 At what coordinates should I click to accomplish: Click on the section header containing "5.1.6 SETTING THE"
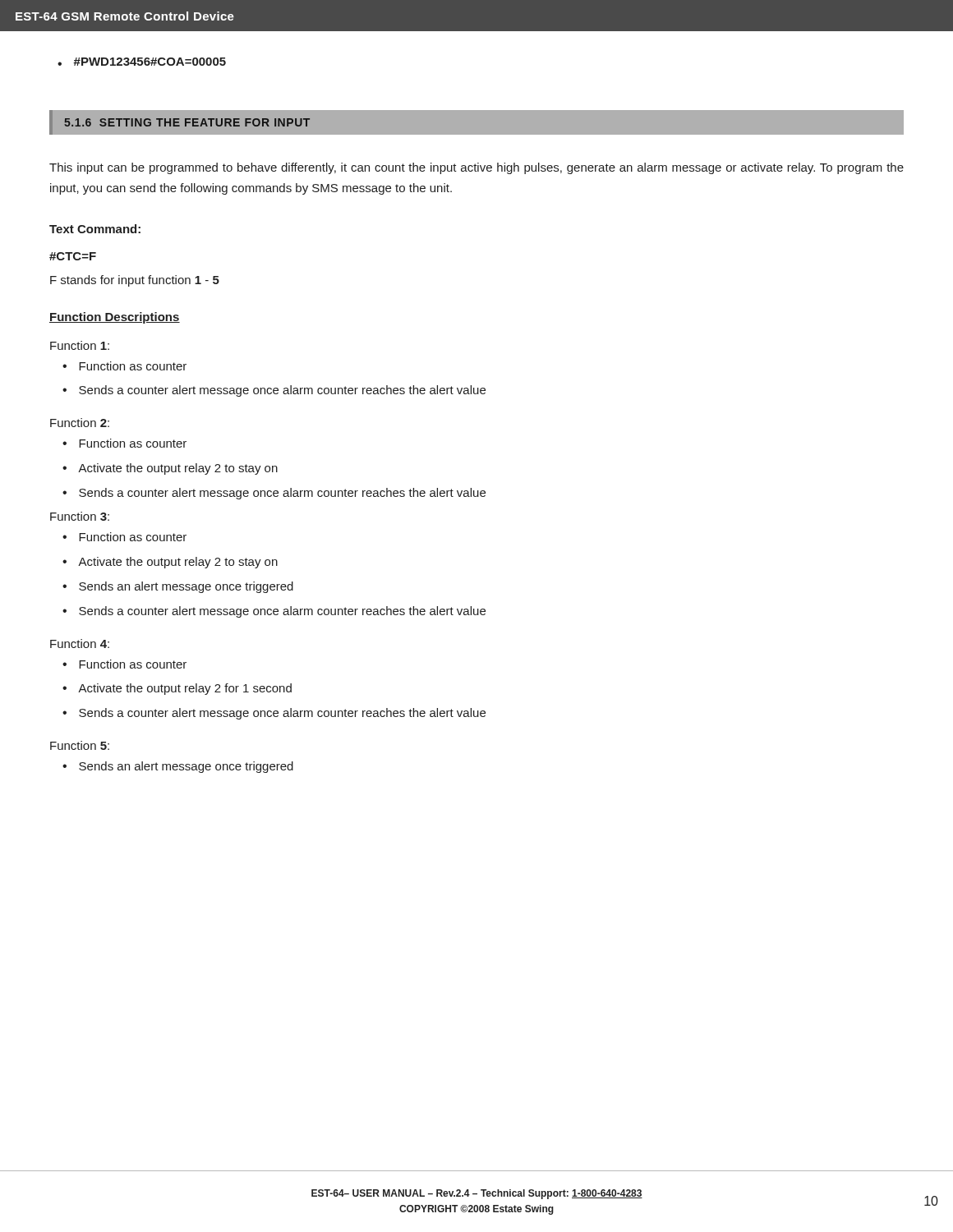(x=187, y=122)
